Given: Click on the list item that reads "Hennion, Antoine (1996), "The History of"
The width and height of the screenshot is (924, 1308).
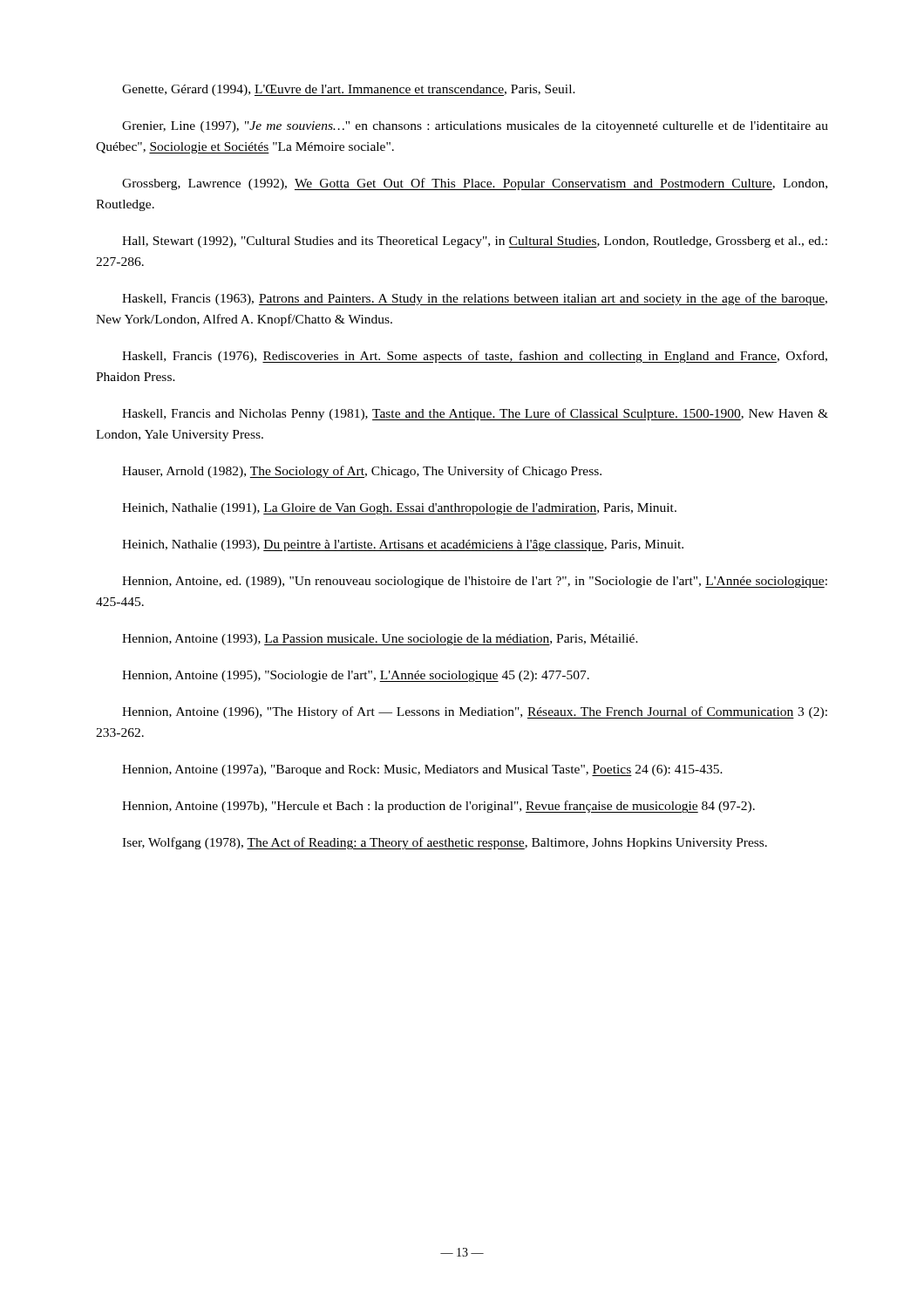Looking at the screenshot, I should pyautogui.click(x=462, y=722).
